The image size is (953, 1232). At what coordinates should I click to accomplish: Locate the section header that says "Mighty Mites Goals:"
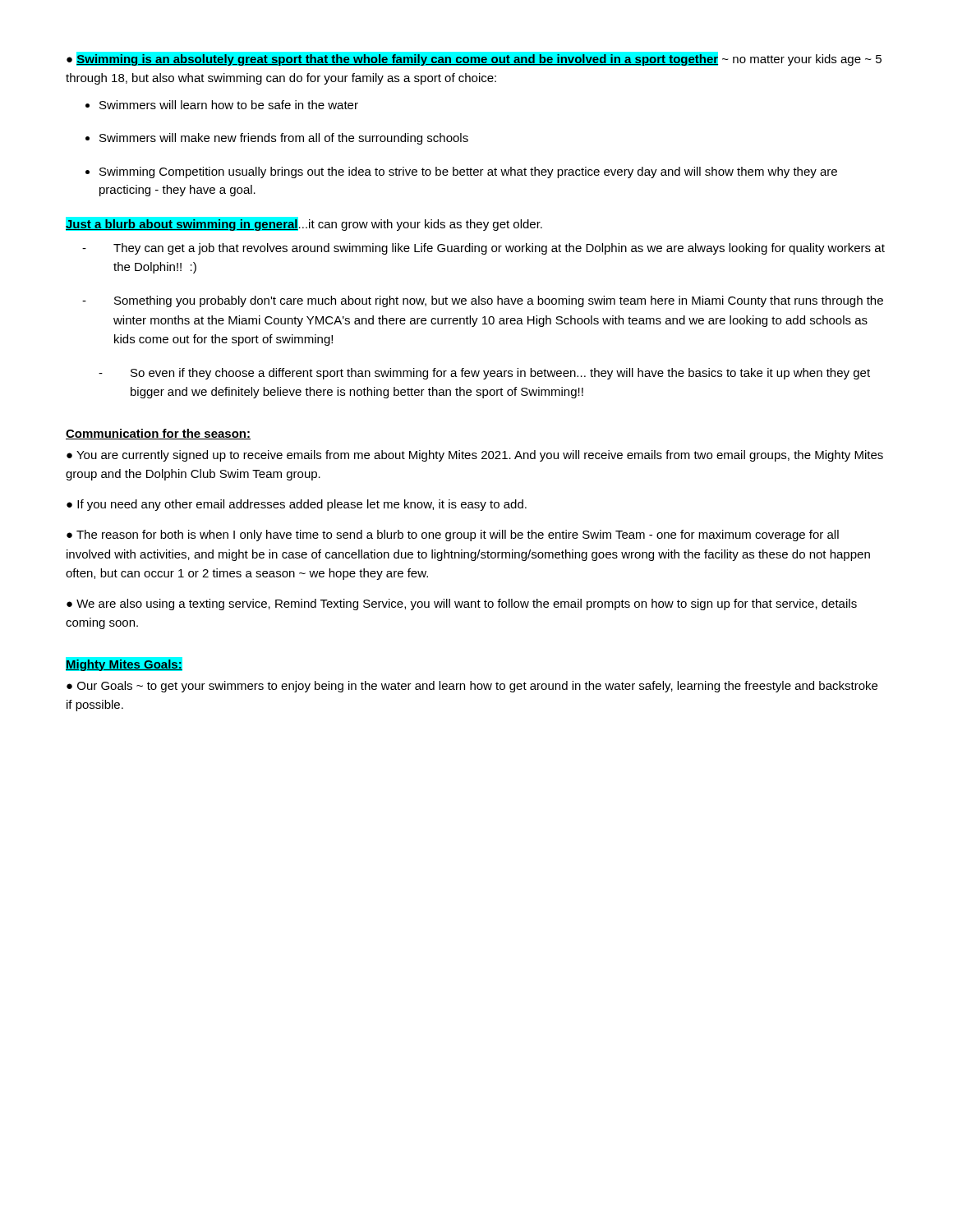[124, 664]
